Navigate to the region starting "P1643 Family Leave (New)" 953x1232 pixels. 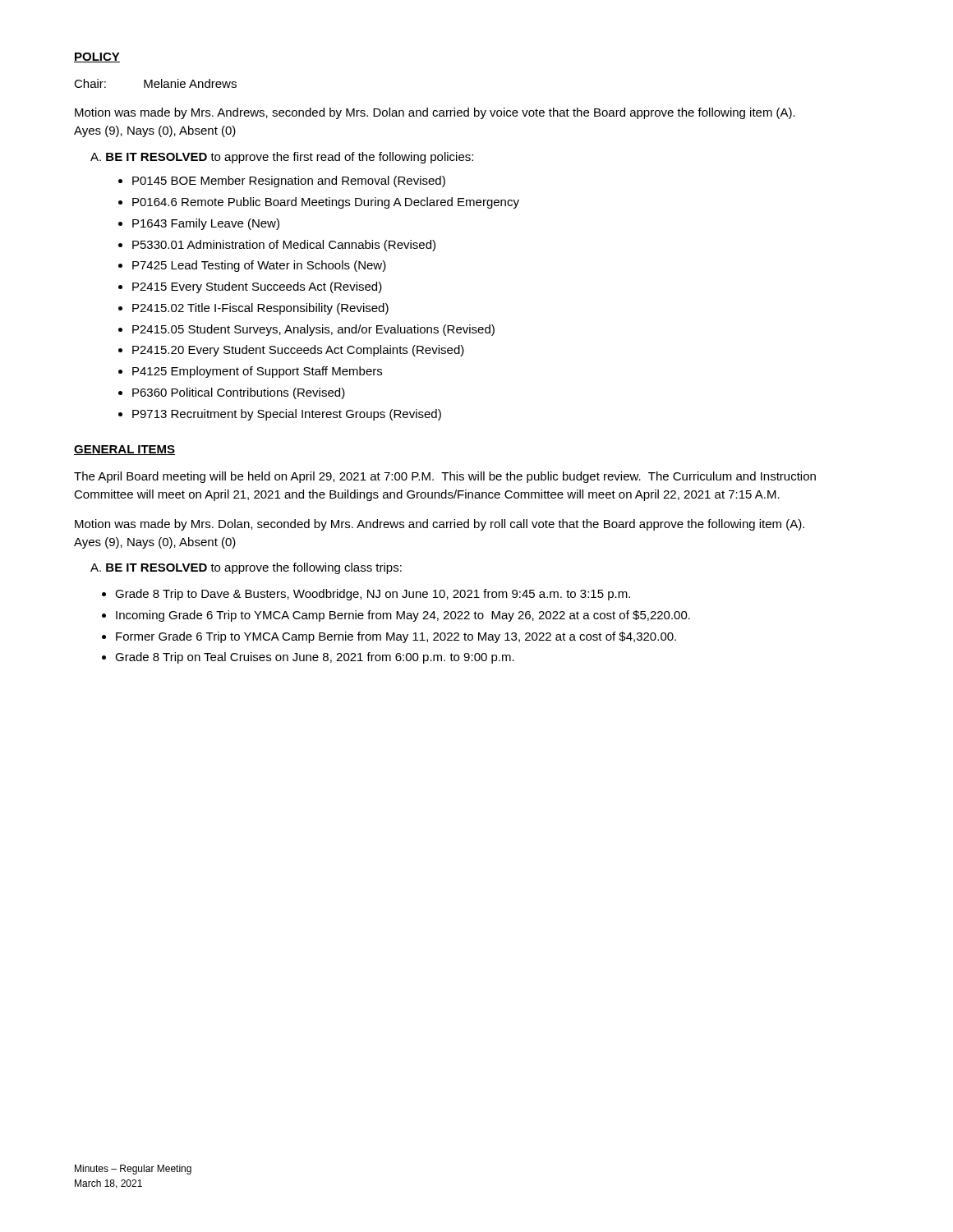206,223
